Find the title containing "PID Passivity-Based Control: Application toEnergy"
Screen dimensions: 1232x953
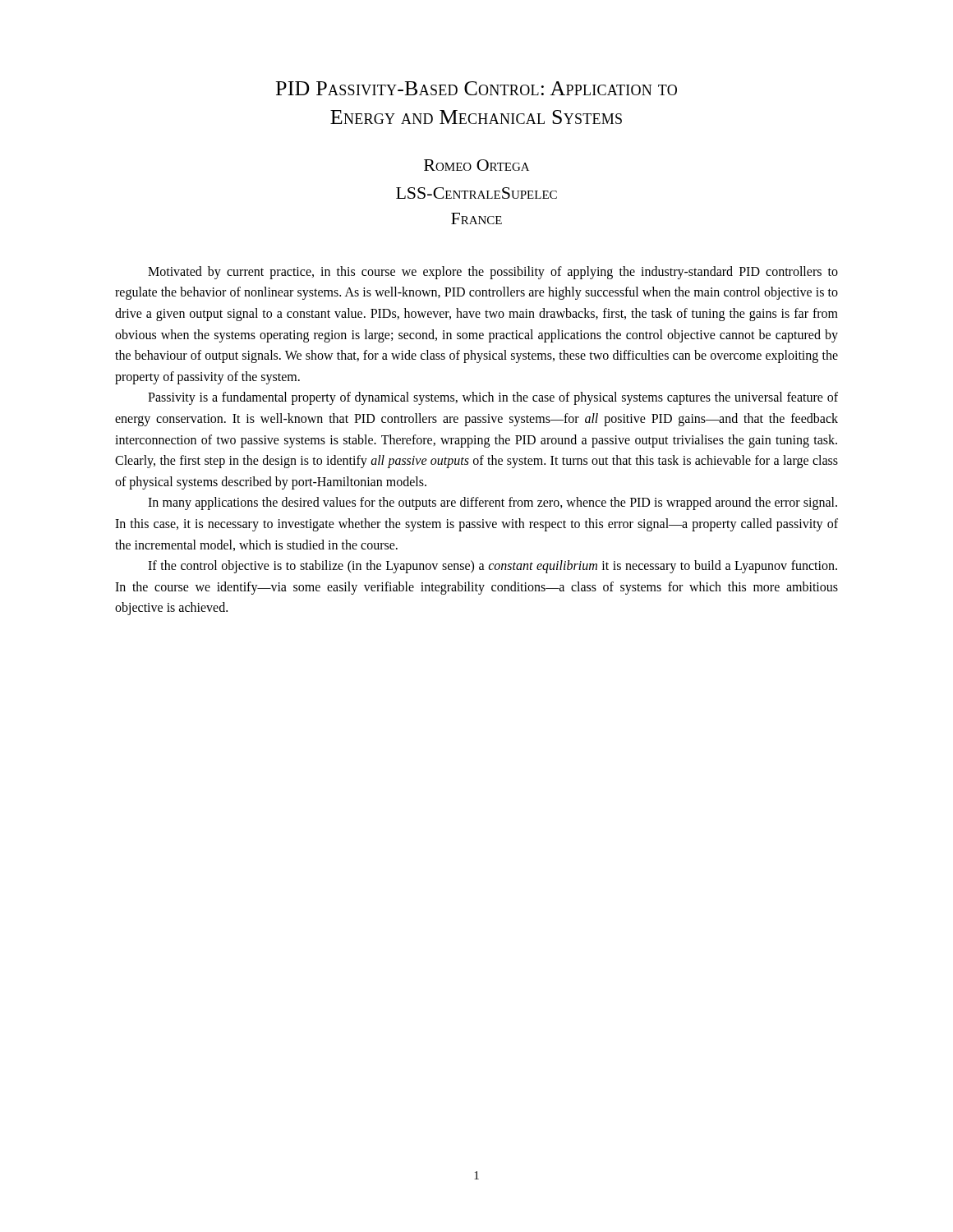click(476, 103)
